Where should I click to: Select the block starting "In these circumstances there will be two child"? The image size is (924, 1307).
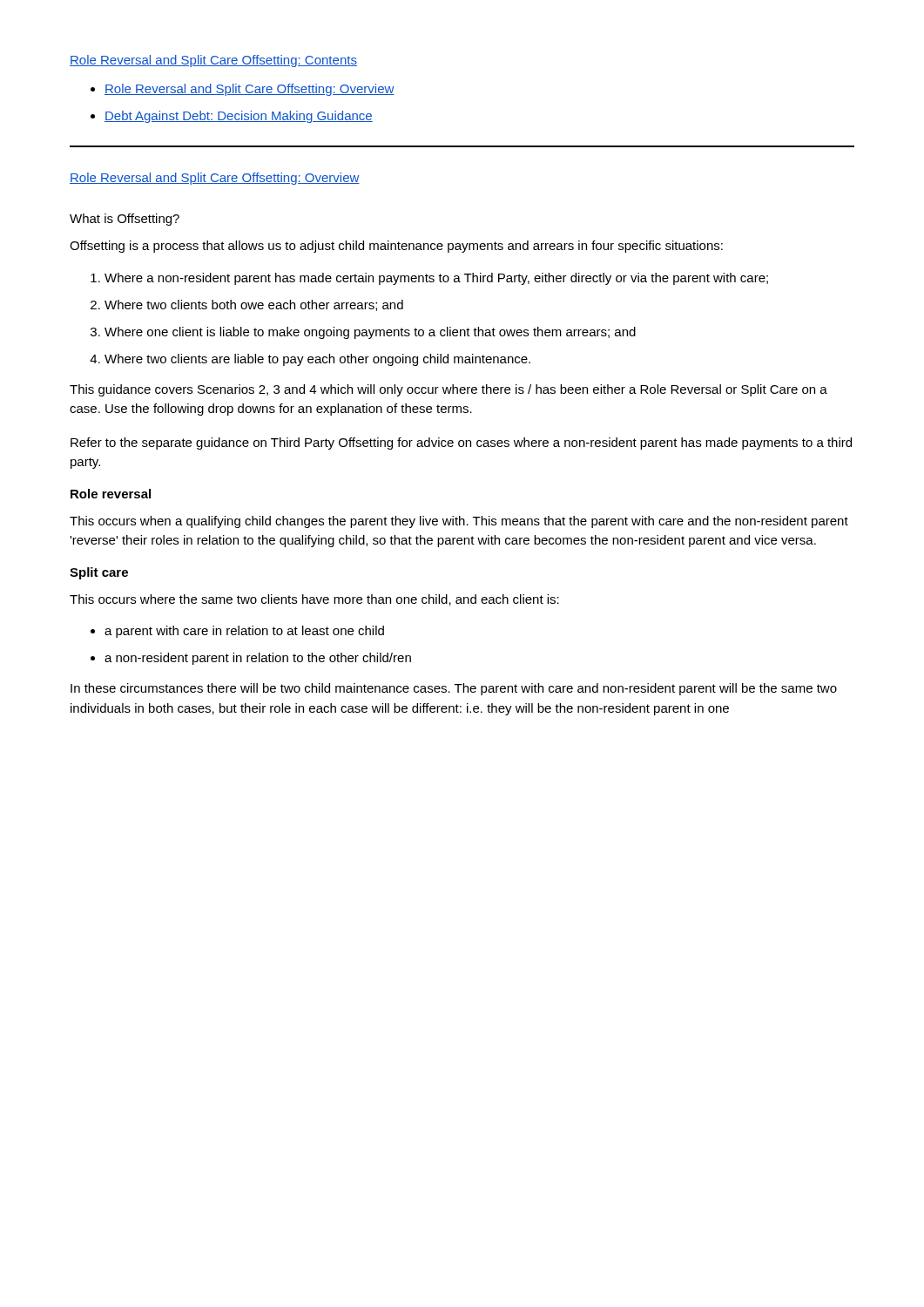(453, 698)
